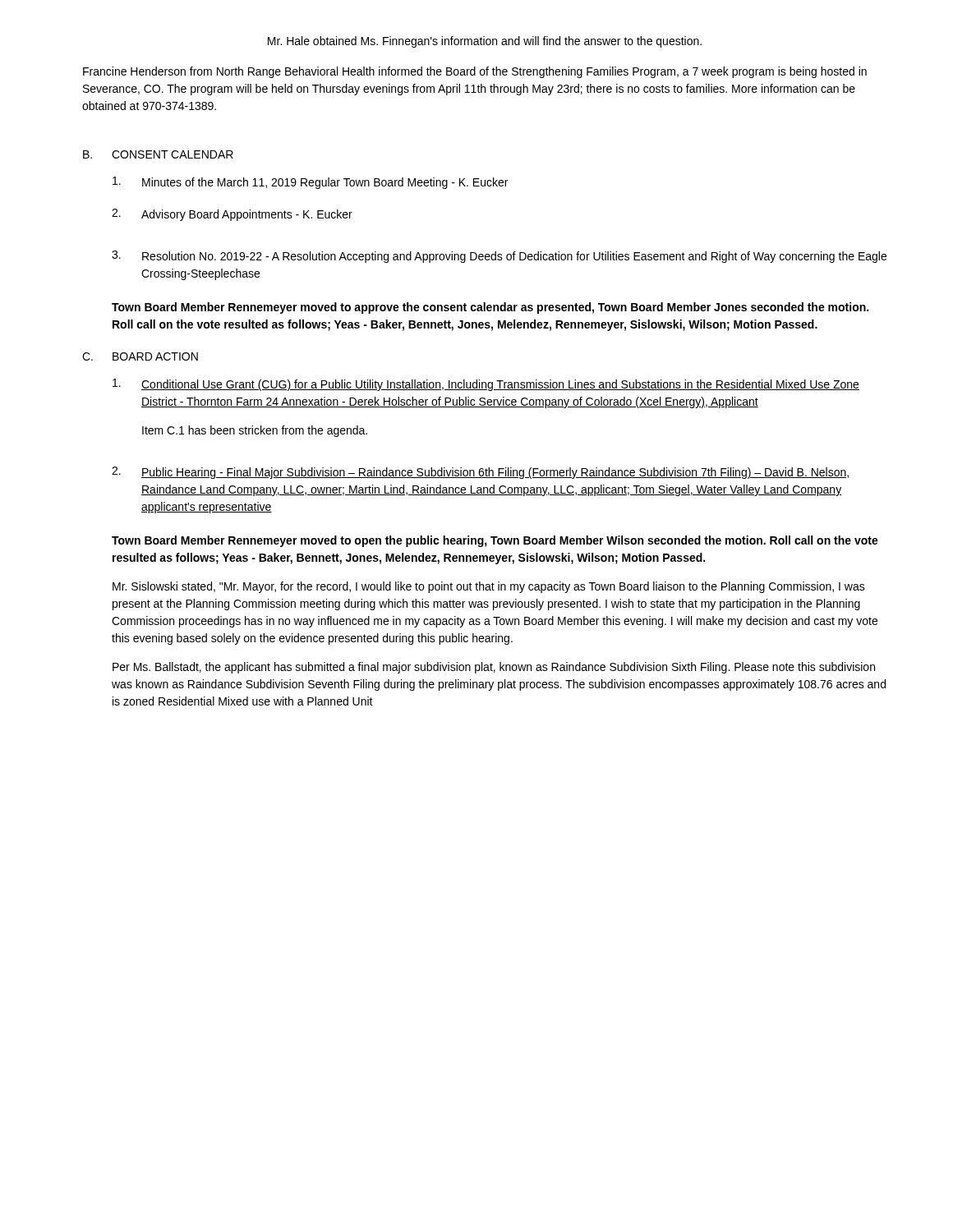953x1232 pixels.
Task: Navigate to the text block starting "Item C.1 has been stricken from the"
Action: [x=255, y=430]
